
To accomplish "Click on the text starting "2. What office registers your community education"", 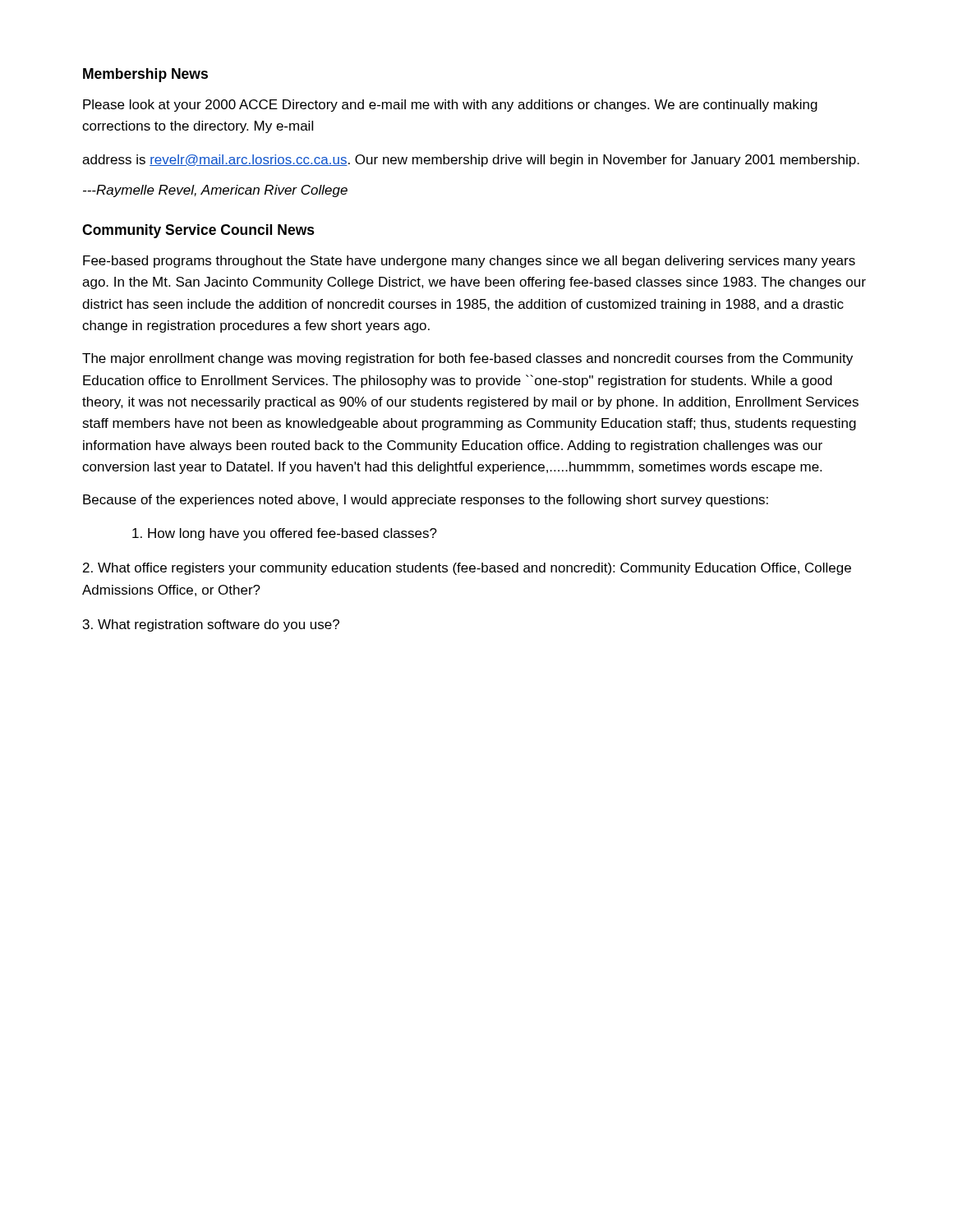I will pos(467,579).
